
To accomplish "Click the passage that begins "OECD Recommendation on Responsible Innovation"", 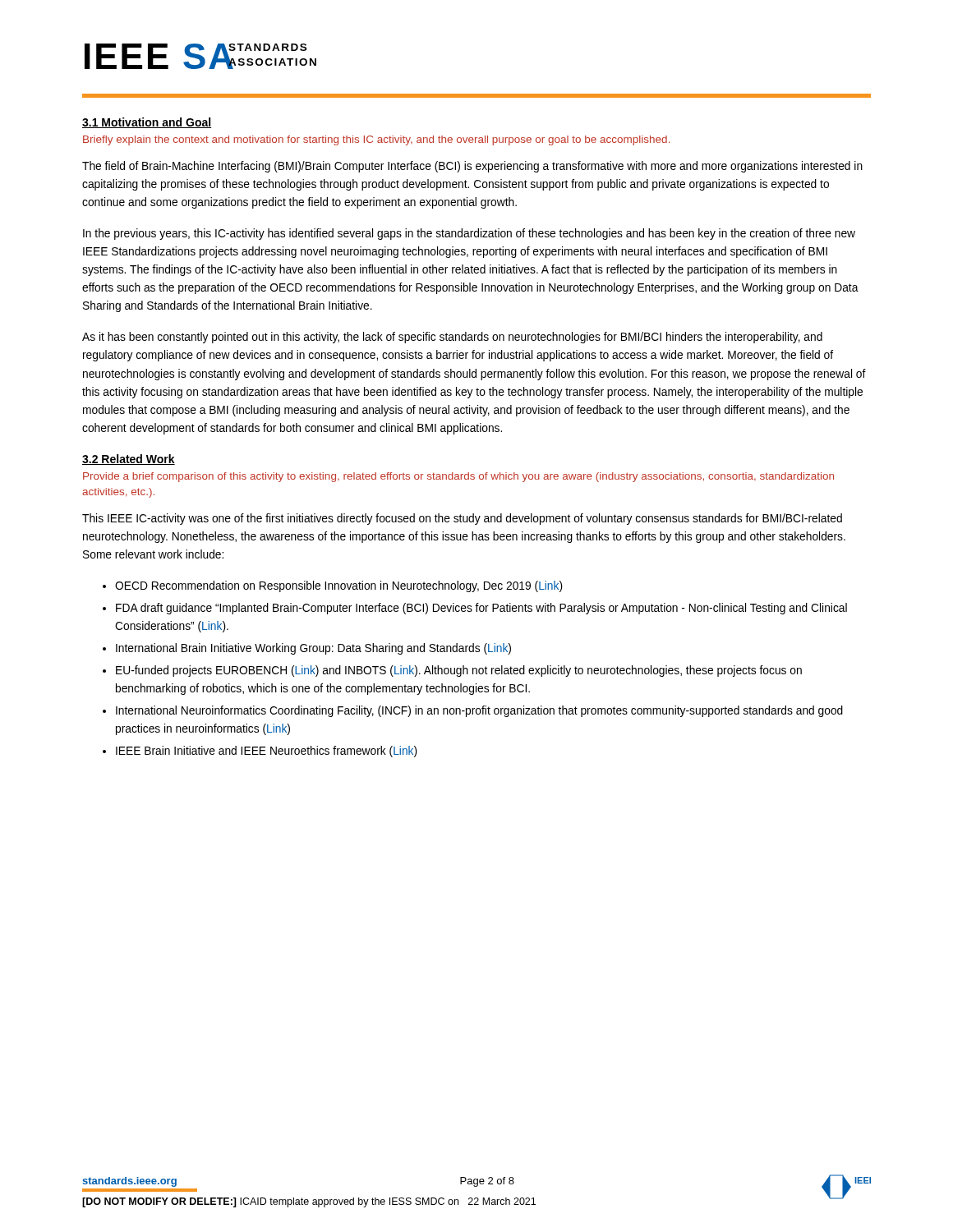I will point(339,586).
